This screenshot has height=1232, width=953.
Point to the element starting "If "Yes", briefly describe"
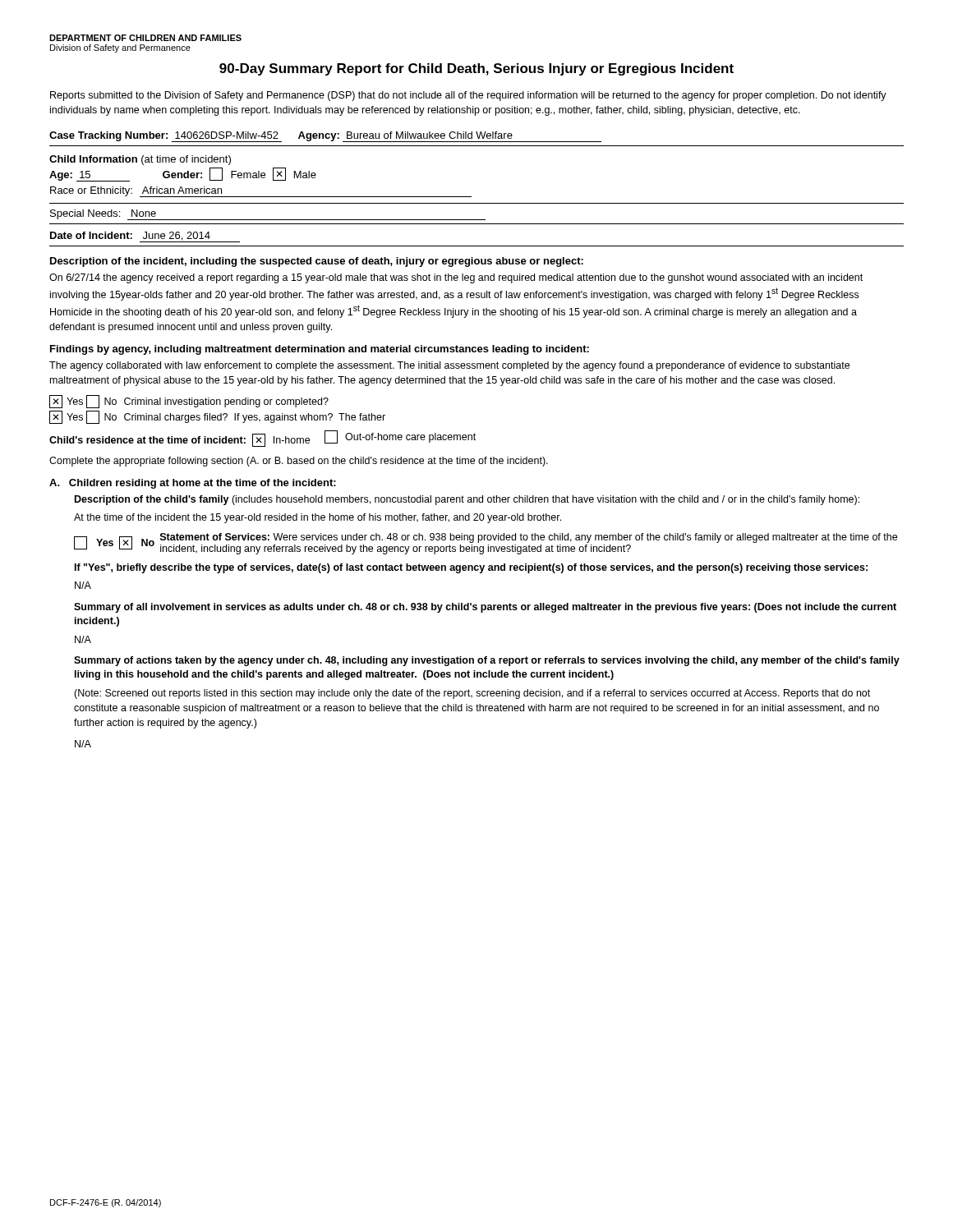click(x=489, y=577)
